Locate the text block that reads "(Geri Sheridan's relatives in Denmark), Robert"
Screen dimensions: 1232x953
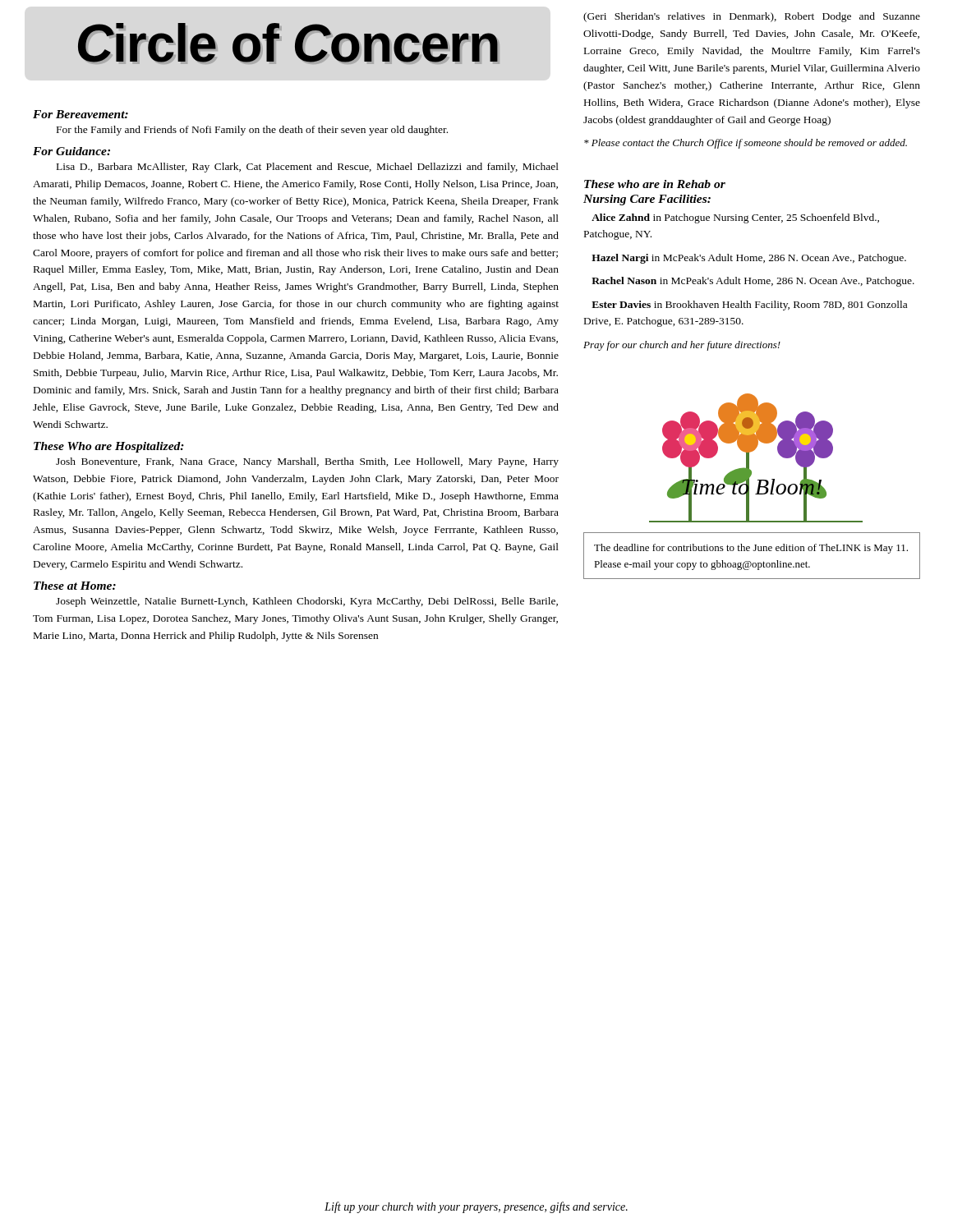pyautogui.click(x=752, y=68)
